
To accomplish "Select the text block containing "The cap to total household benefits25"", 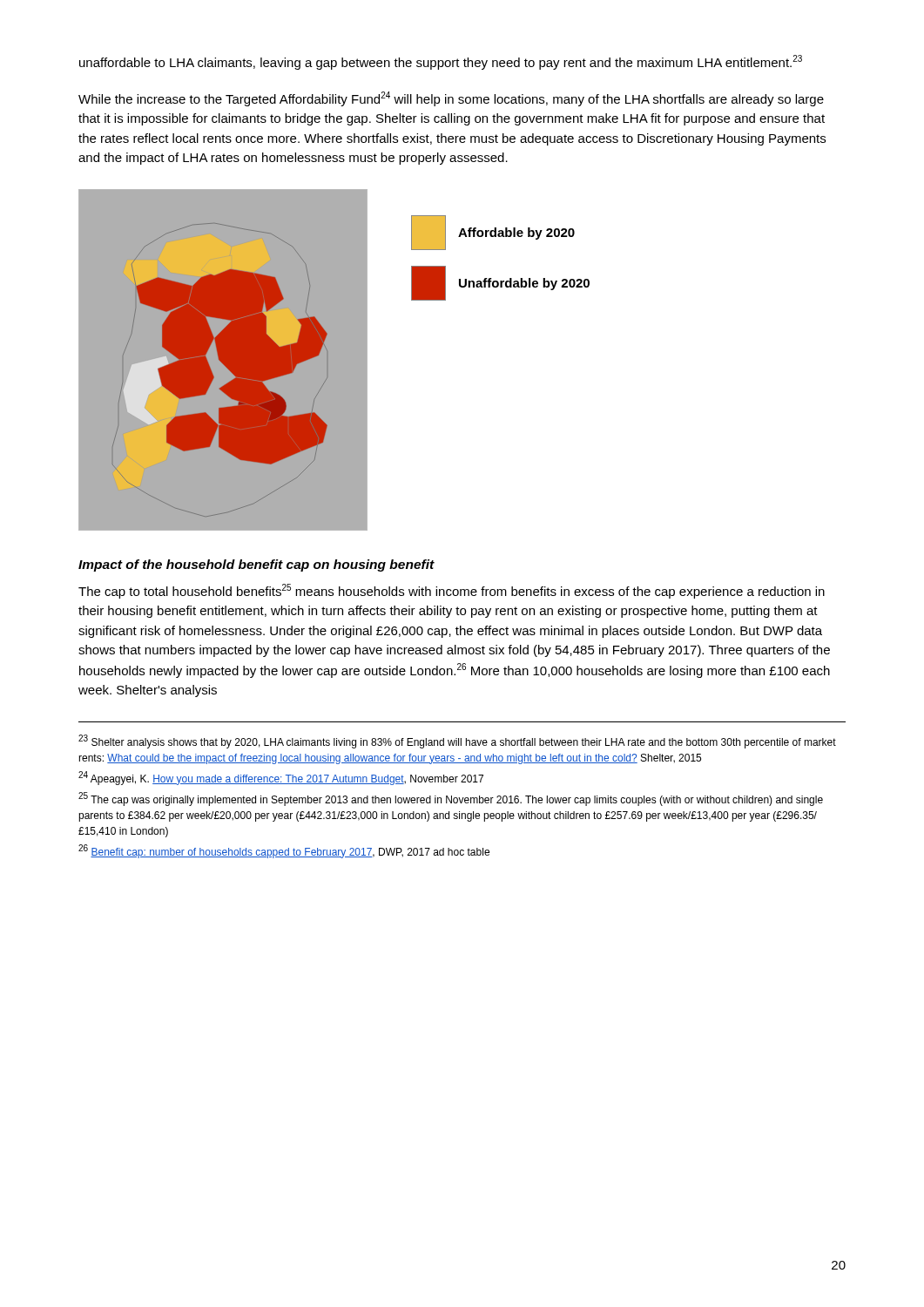I will (x=454, y=640).
